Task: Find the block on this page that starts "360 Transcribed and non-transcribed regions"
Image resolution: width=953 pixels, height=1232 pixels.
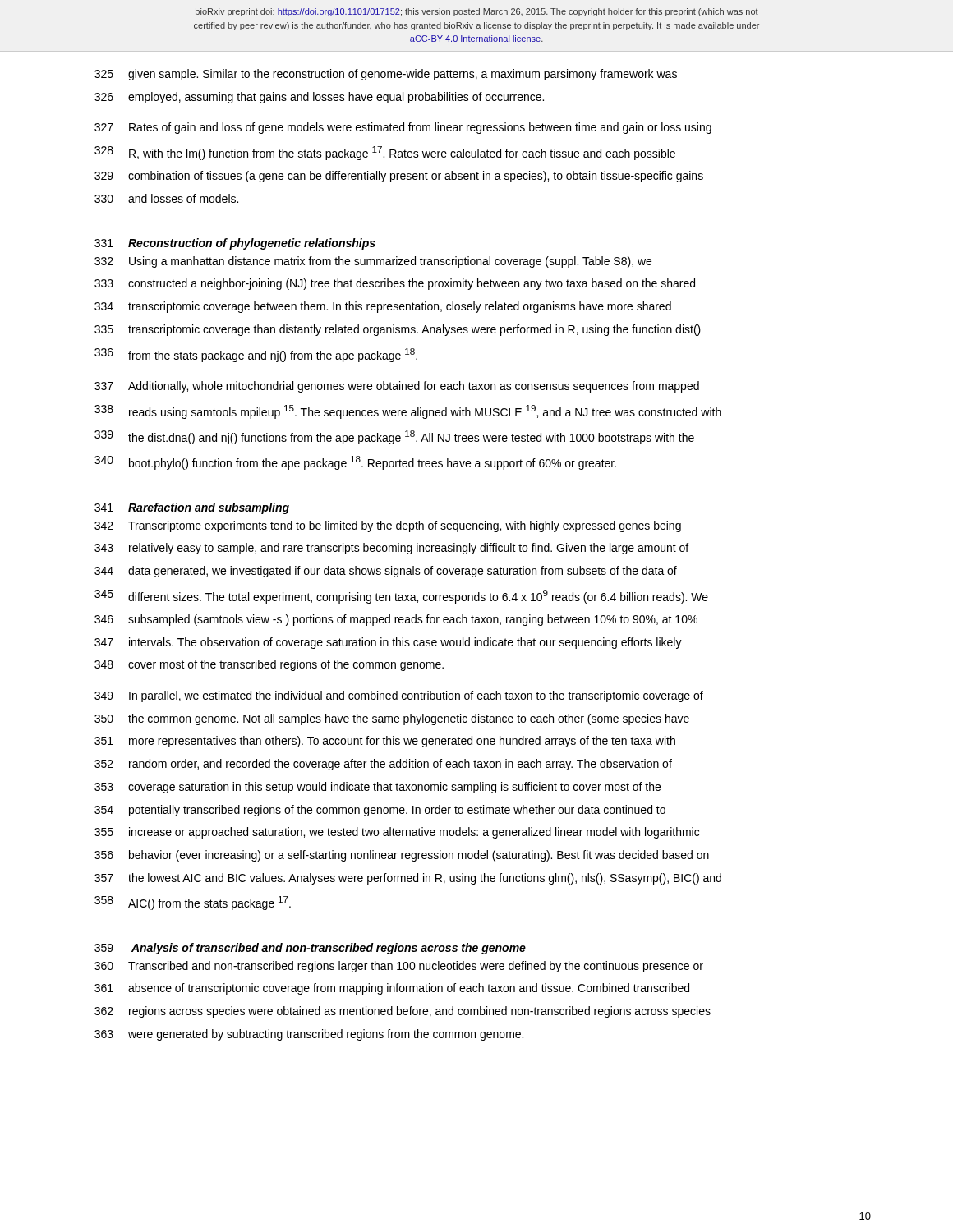Action: tap(476, 1000)
